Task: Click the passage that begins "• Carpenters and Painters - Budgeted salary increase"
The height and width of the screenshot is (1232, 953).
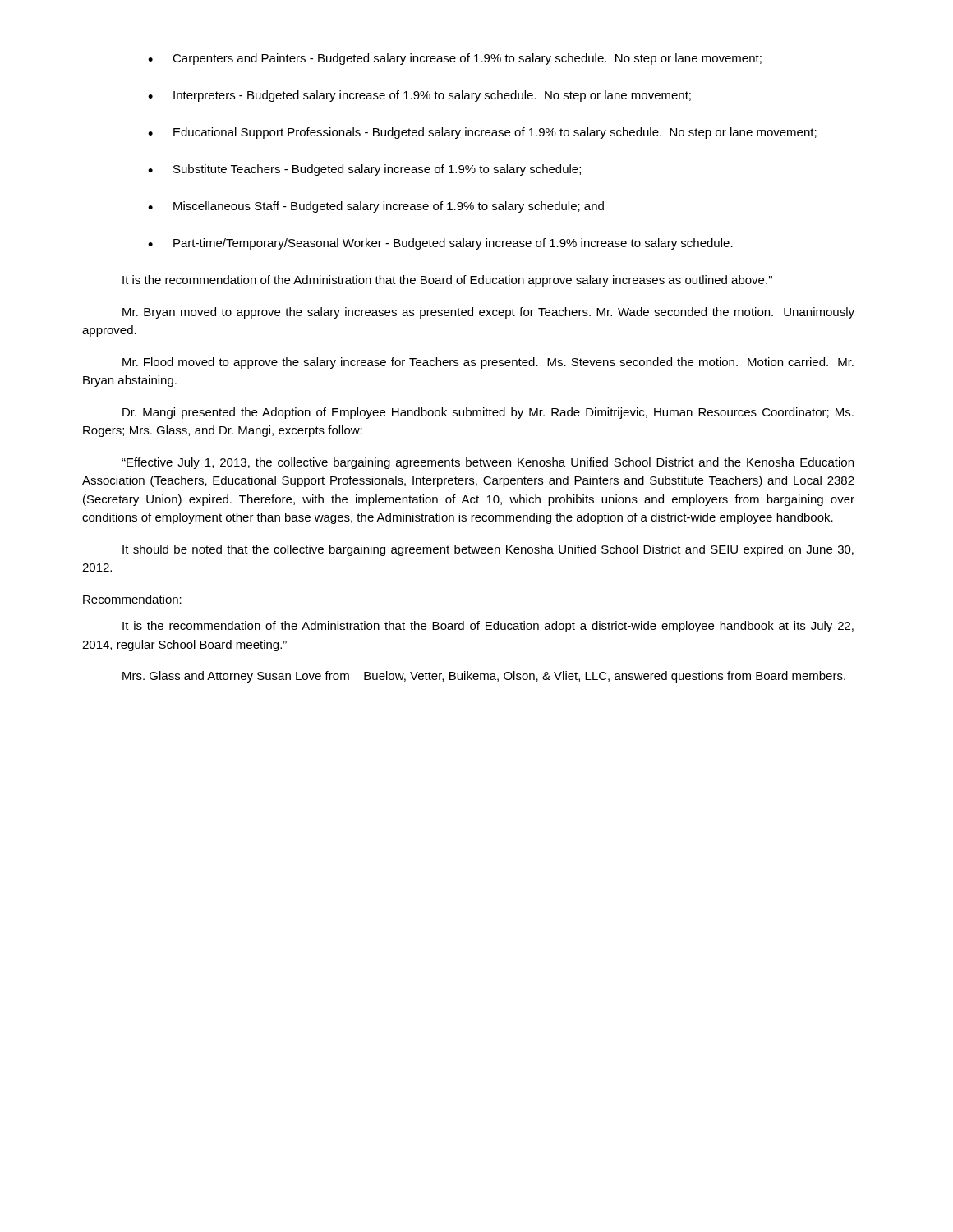Action: click(455, 60)
